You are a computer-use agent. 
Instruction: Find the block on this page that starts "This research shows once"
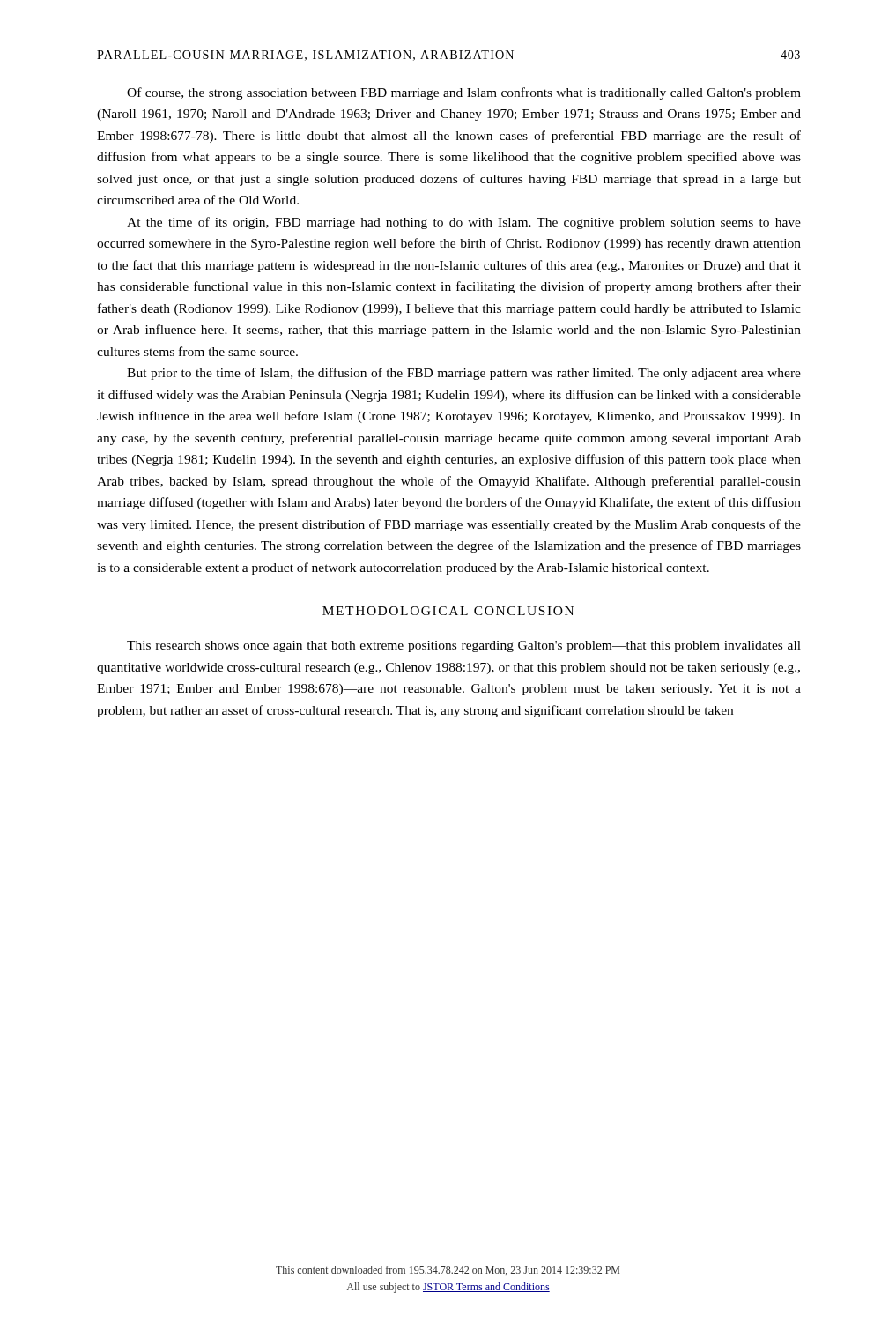(449, 678)
